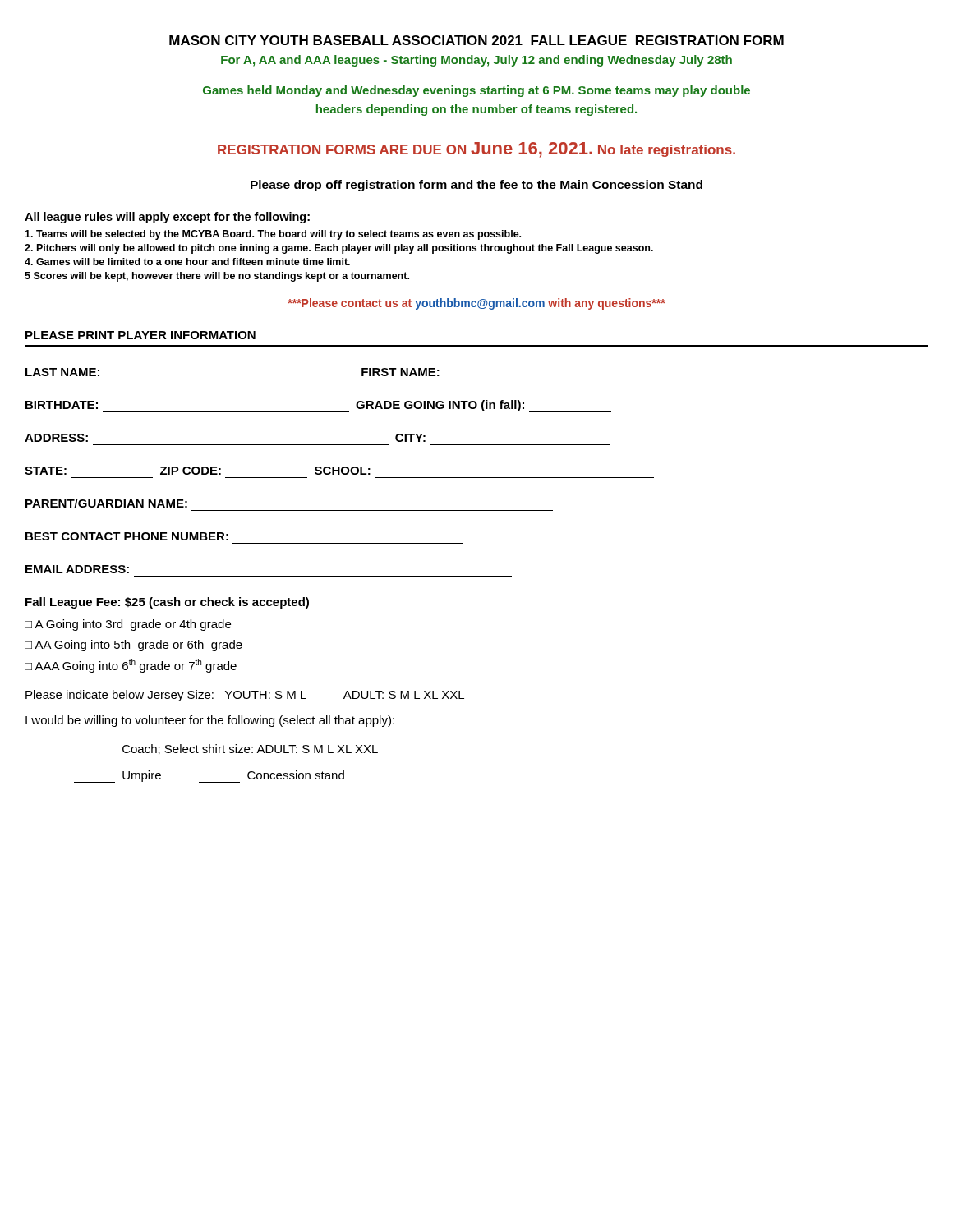Find the block on this page that starts "□ AAA Going into"

[131, 665]
